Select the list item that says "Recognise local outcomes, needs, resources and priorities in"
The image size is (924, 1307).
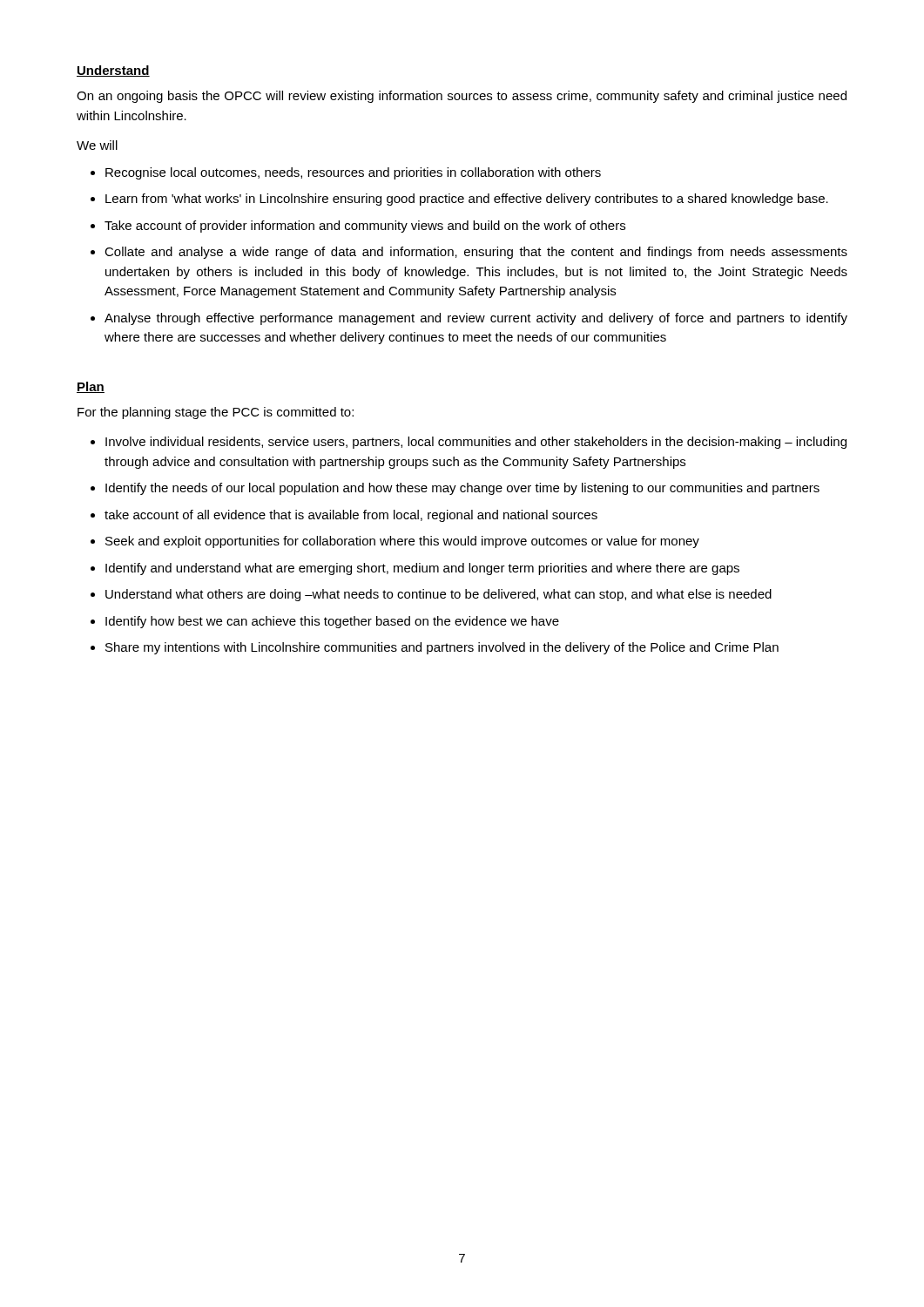tap(353, 172)
